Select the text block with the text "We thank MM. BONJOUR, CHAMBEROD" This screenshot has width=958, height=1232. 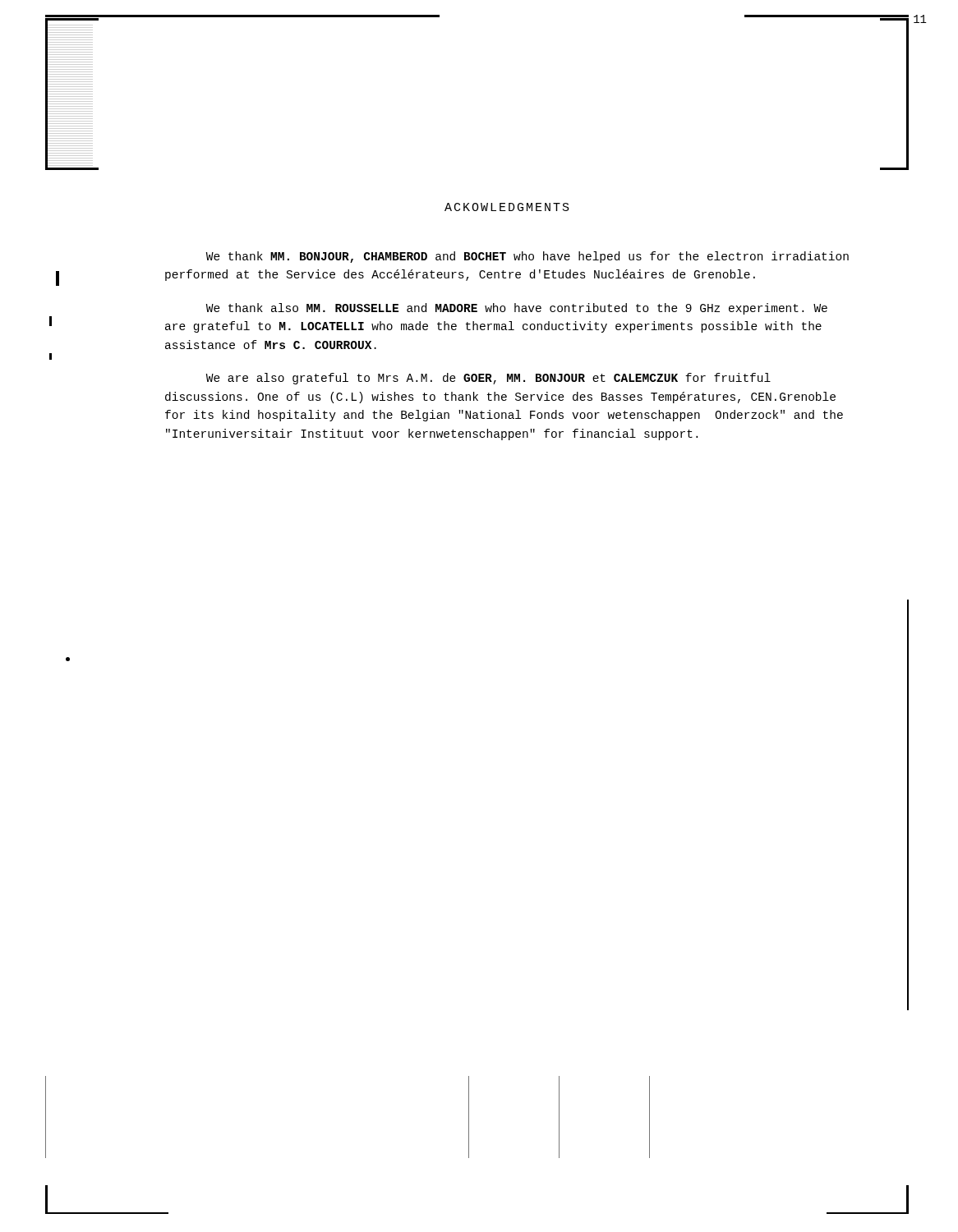[x=507, y=266]
